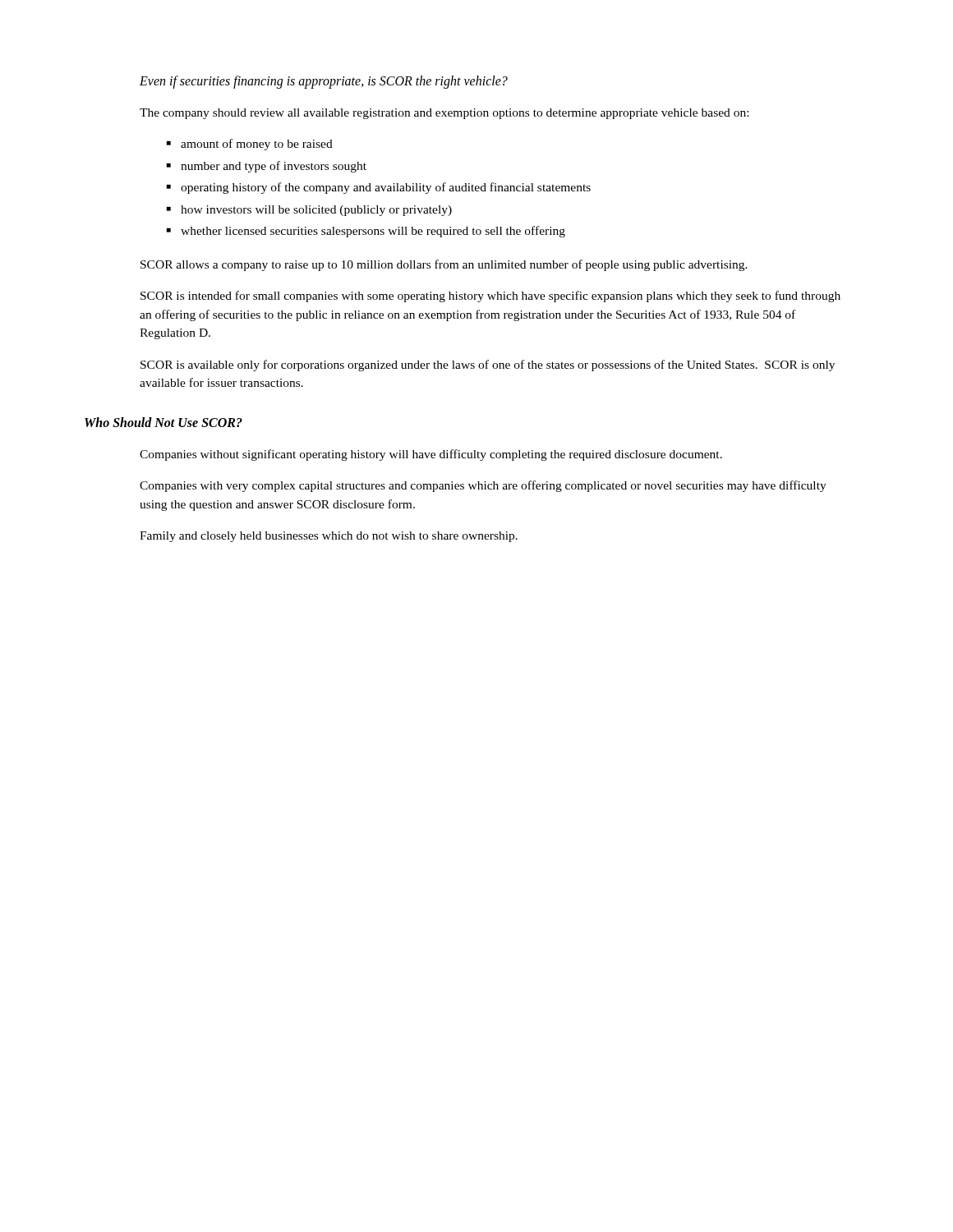Locate the block of text that opens with "SCOR is intended for small companies with"
This screenshot has width=953, height=1232.
490,314
